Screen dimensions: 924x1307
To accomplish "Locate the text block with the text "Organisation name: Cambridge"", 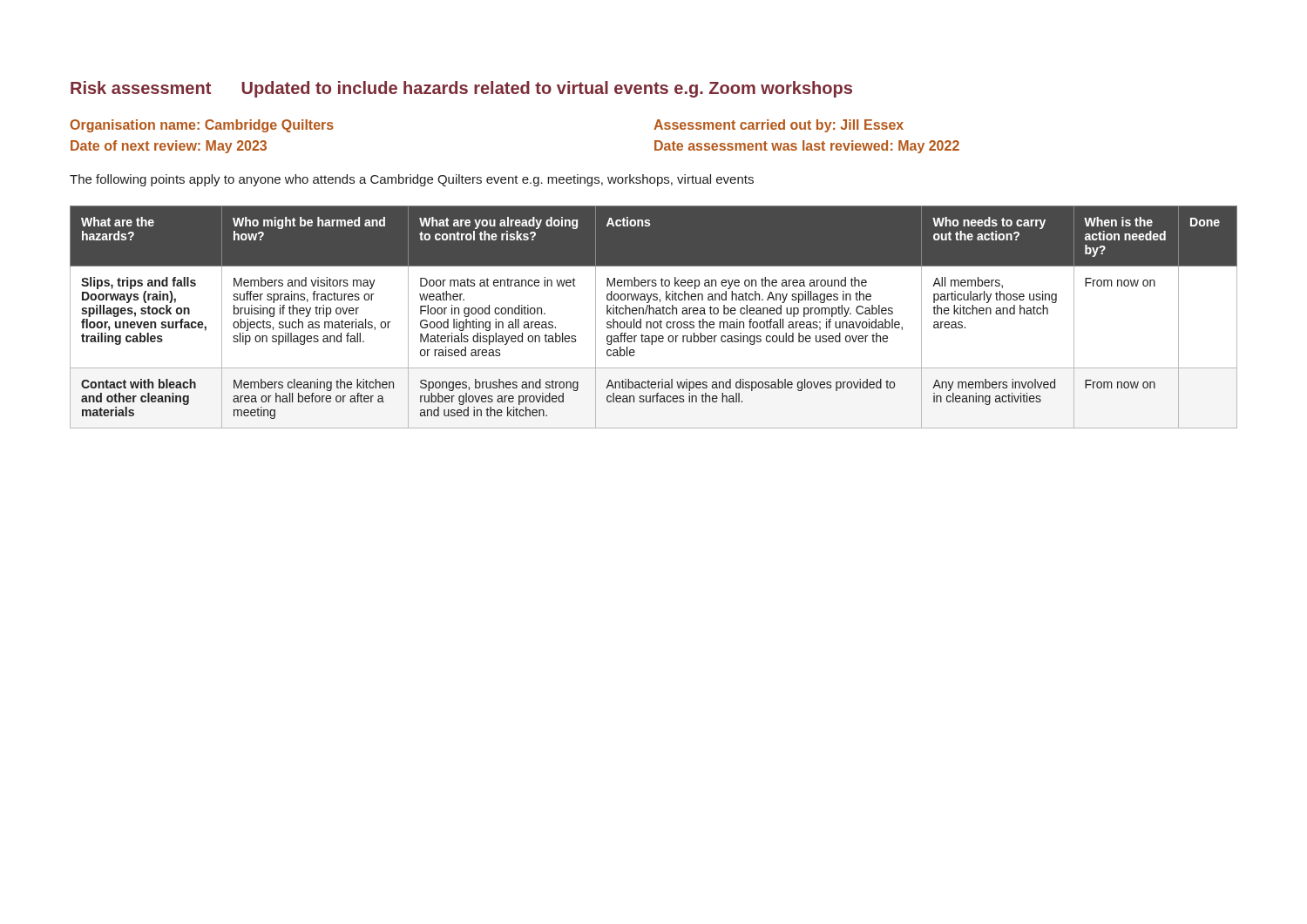I will (x=202, y=125).
